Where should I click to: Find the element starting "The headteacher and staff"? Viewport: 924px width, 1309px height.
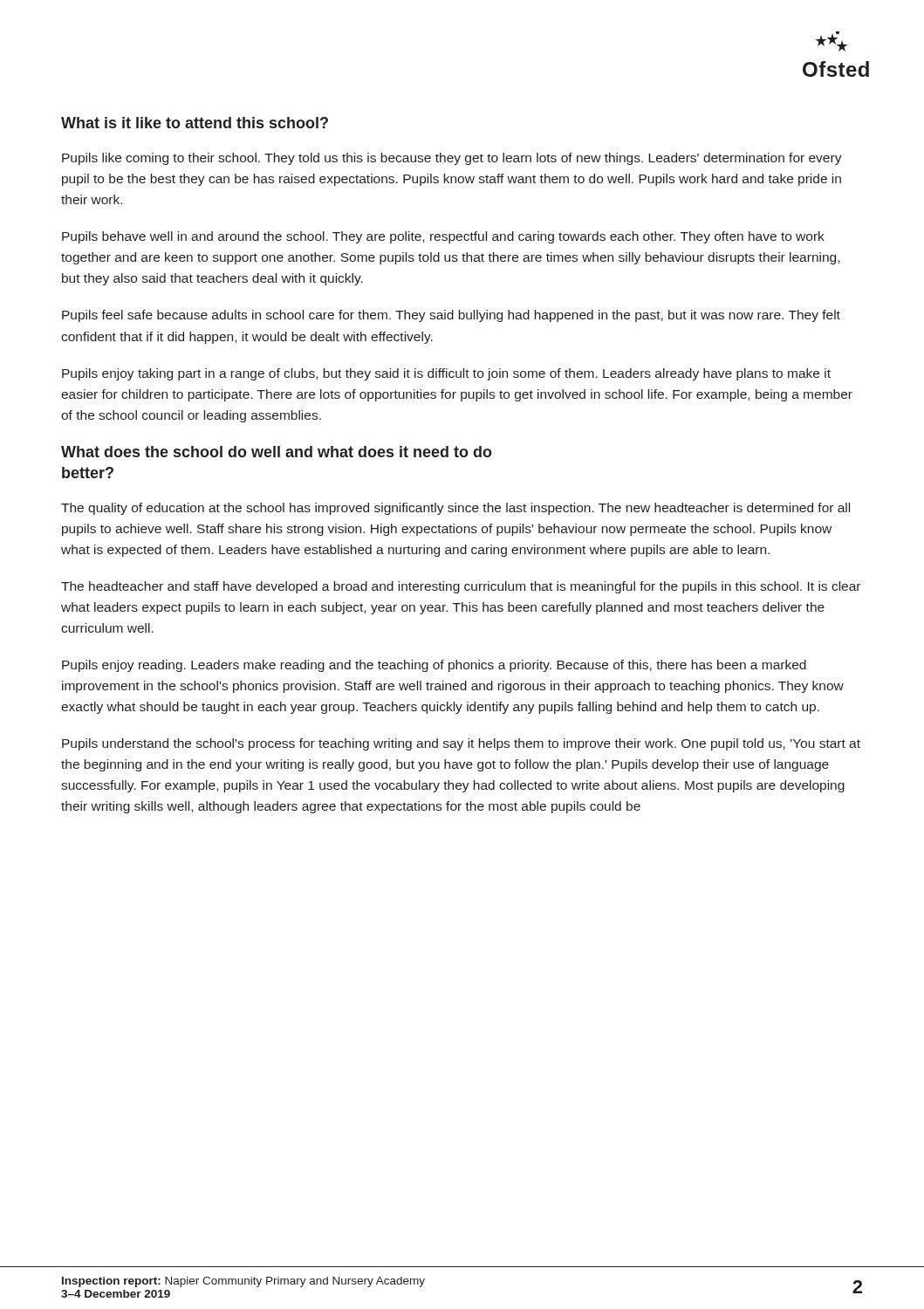tap(461, 607)
